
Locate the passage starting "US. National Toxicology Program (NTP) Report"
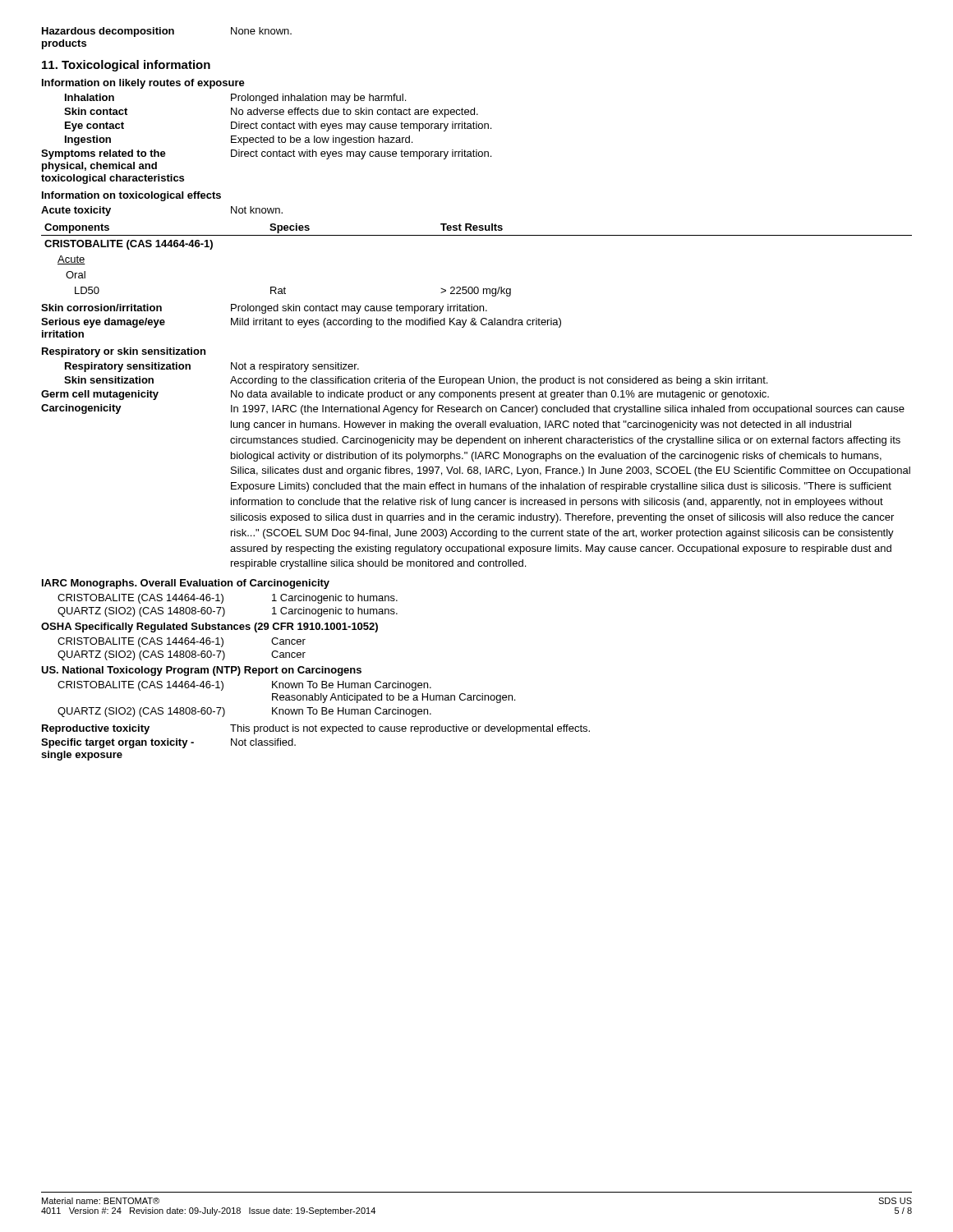coord(202,670)
